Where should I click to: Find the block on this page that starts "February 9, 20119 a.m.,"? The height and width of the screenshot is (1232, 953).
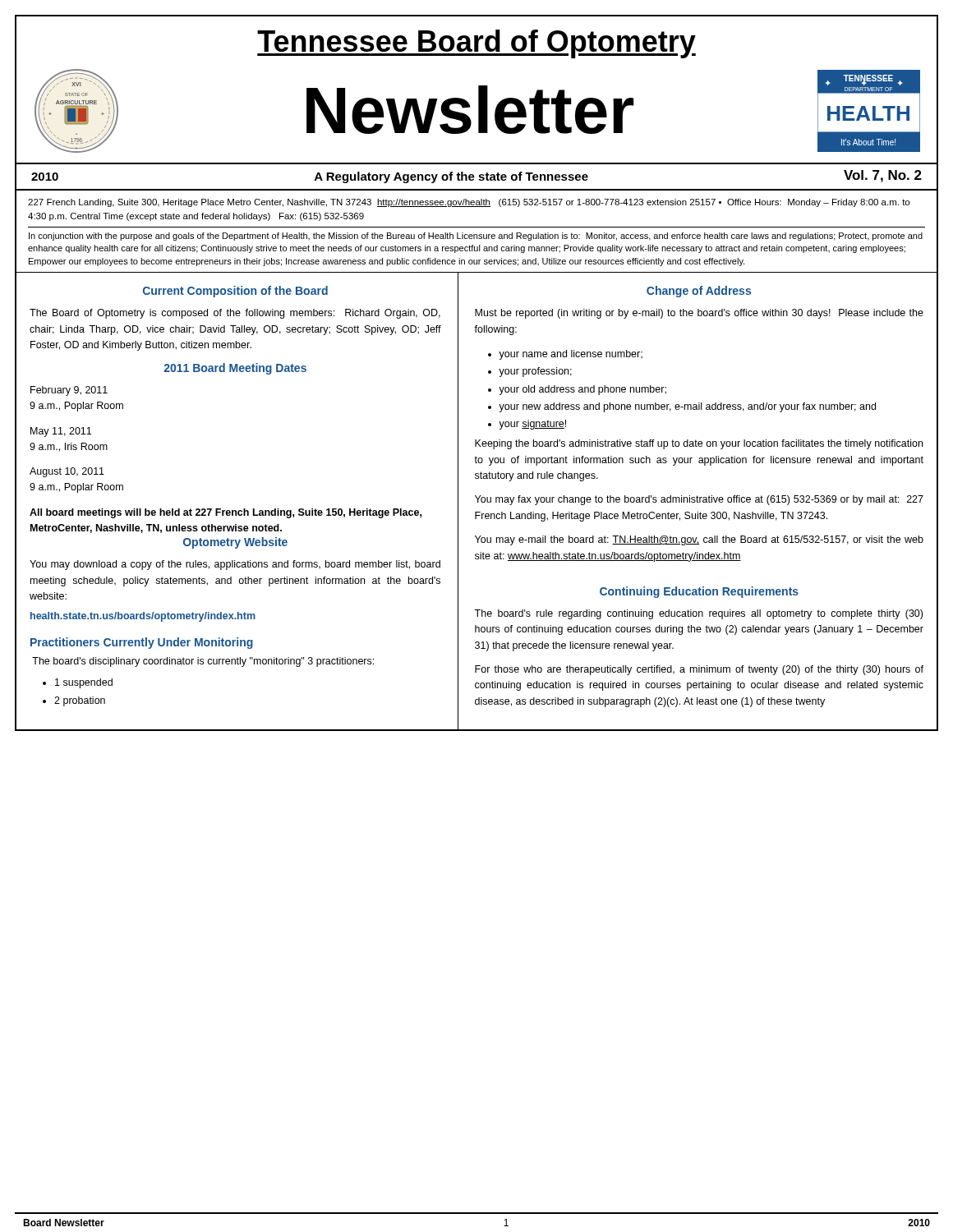(69, 391)
